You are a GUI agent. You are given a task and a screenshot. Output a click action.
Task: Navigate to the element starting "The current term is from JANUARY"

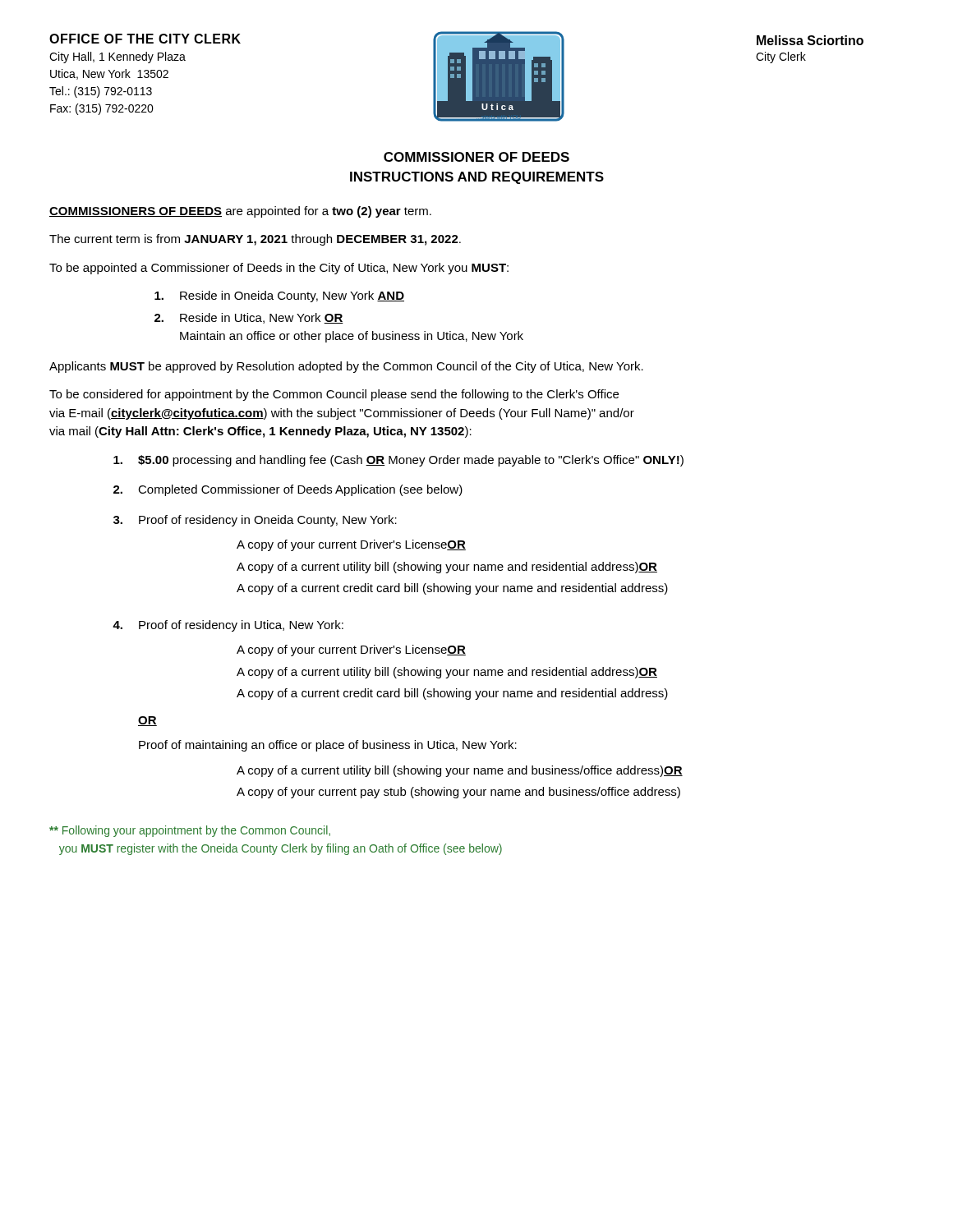255,240
